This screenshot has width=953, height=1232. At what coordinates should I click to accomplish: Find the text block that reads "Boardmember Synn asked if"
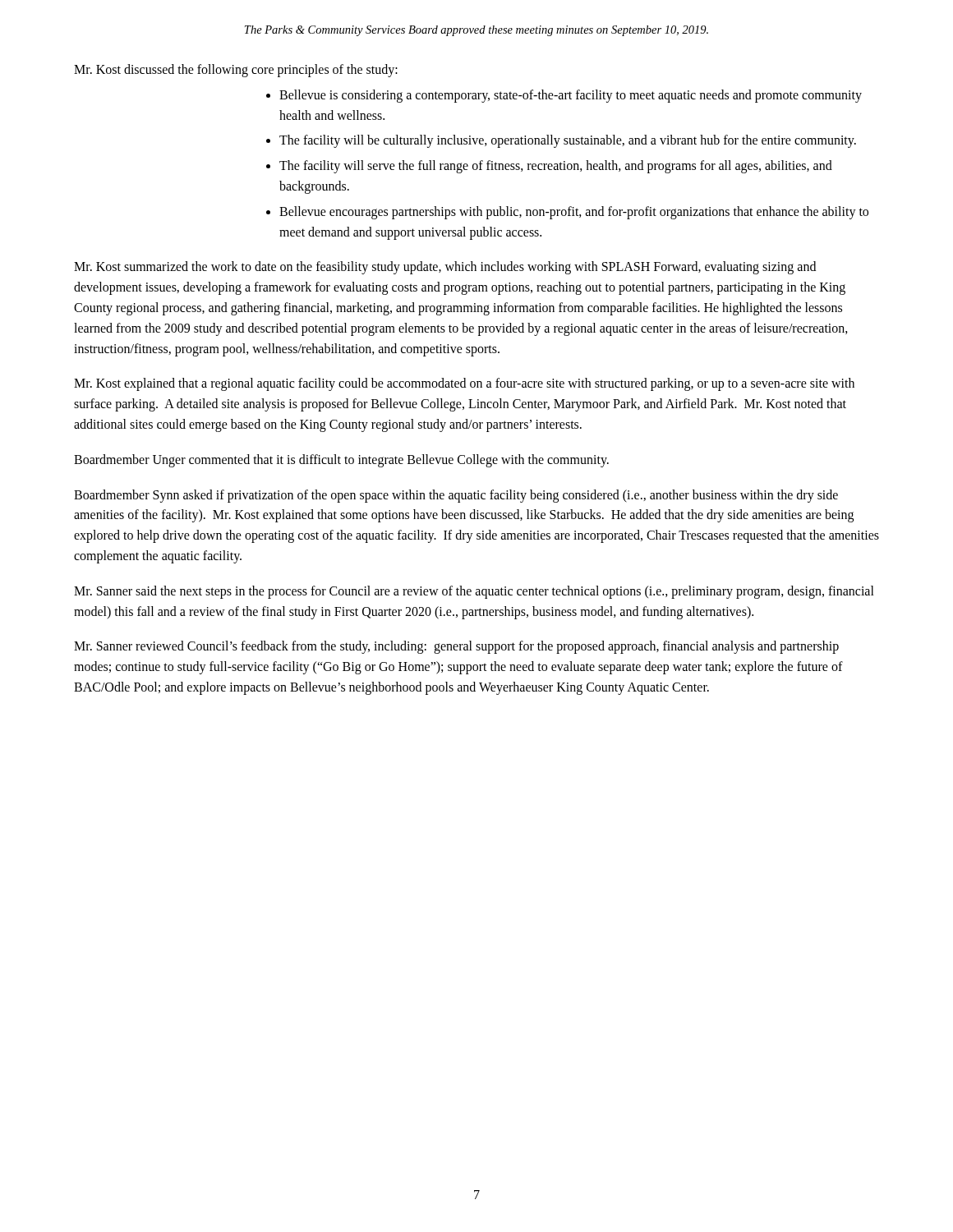coord(476,525)
